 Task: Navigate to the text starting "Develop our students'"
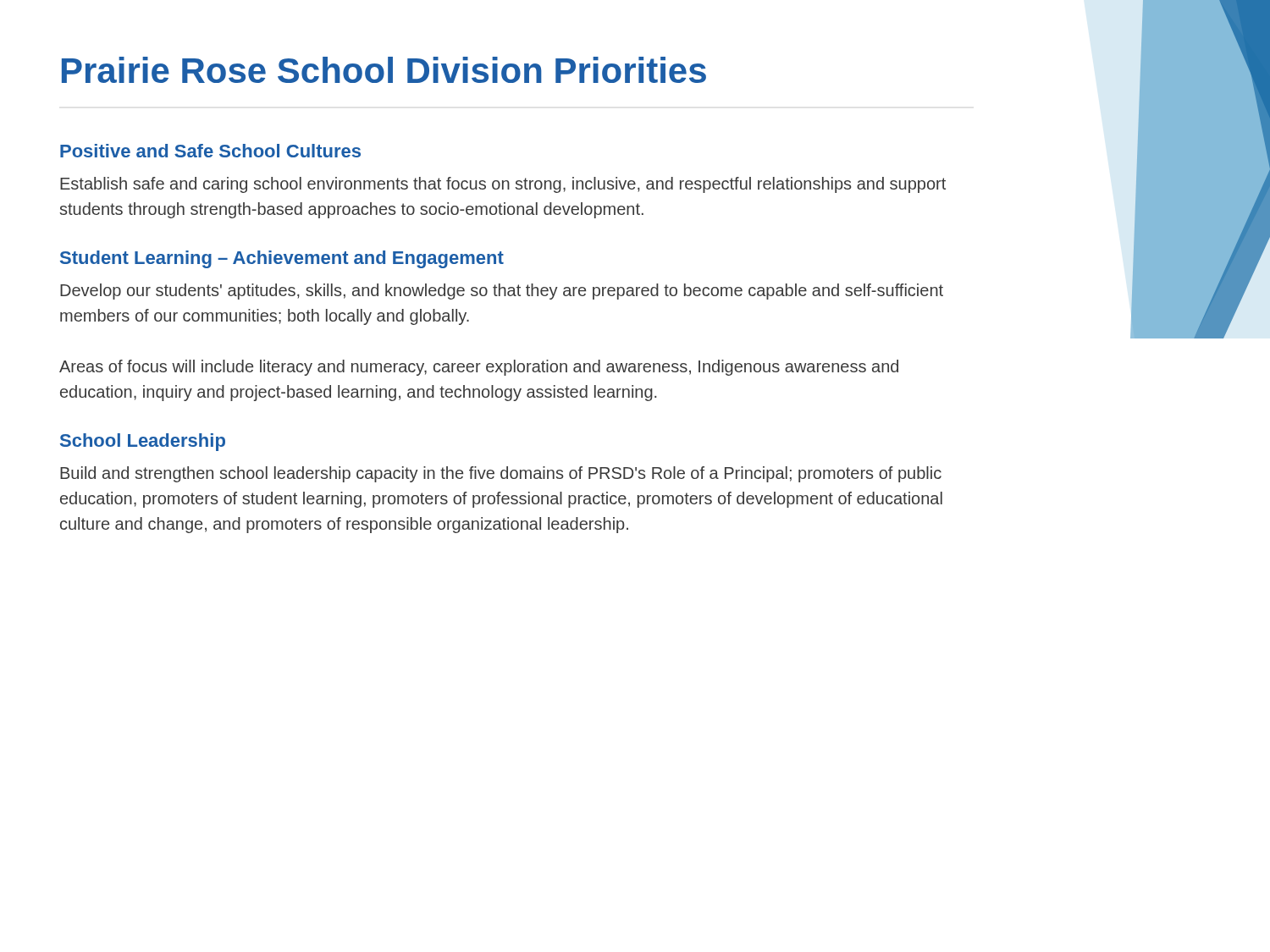(517, 303)
